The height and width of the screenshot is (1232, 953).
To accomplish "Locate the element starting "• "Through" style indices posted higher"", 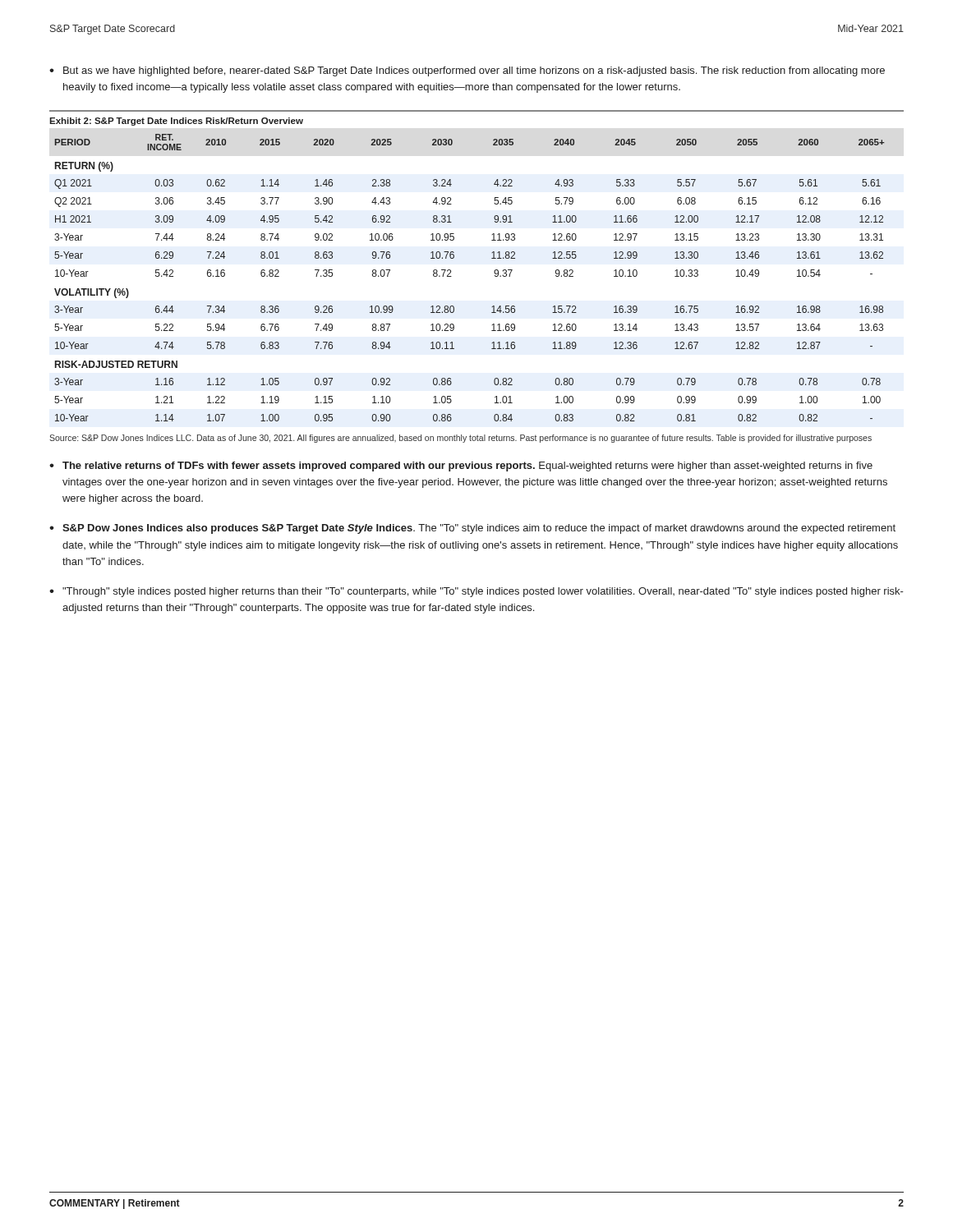I will tap(476, 600).
